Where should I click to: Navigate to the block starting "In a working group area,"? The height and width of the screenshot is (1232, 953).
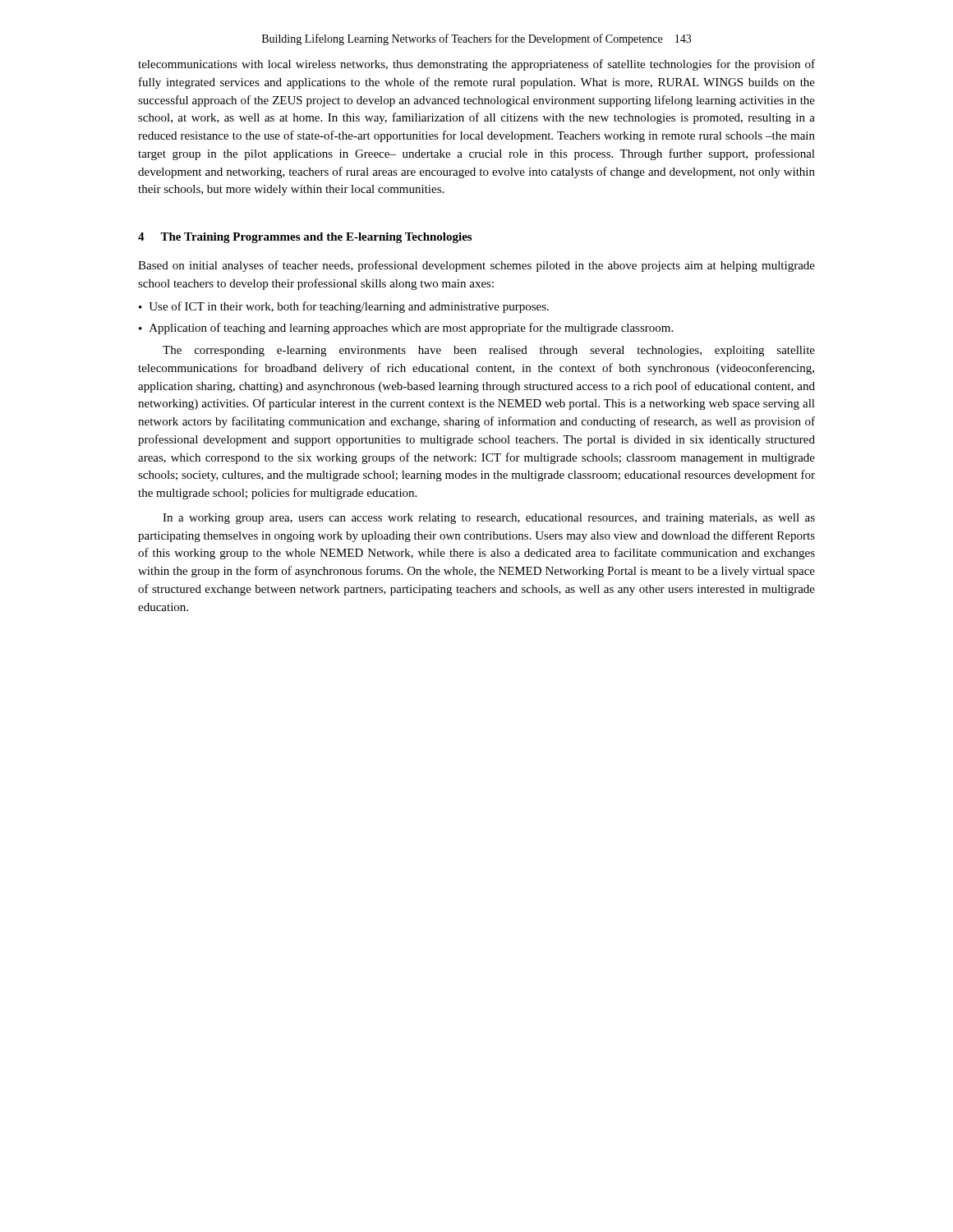[x=476, y=562]
